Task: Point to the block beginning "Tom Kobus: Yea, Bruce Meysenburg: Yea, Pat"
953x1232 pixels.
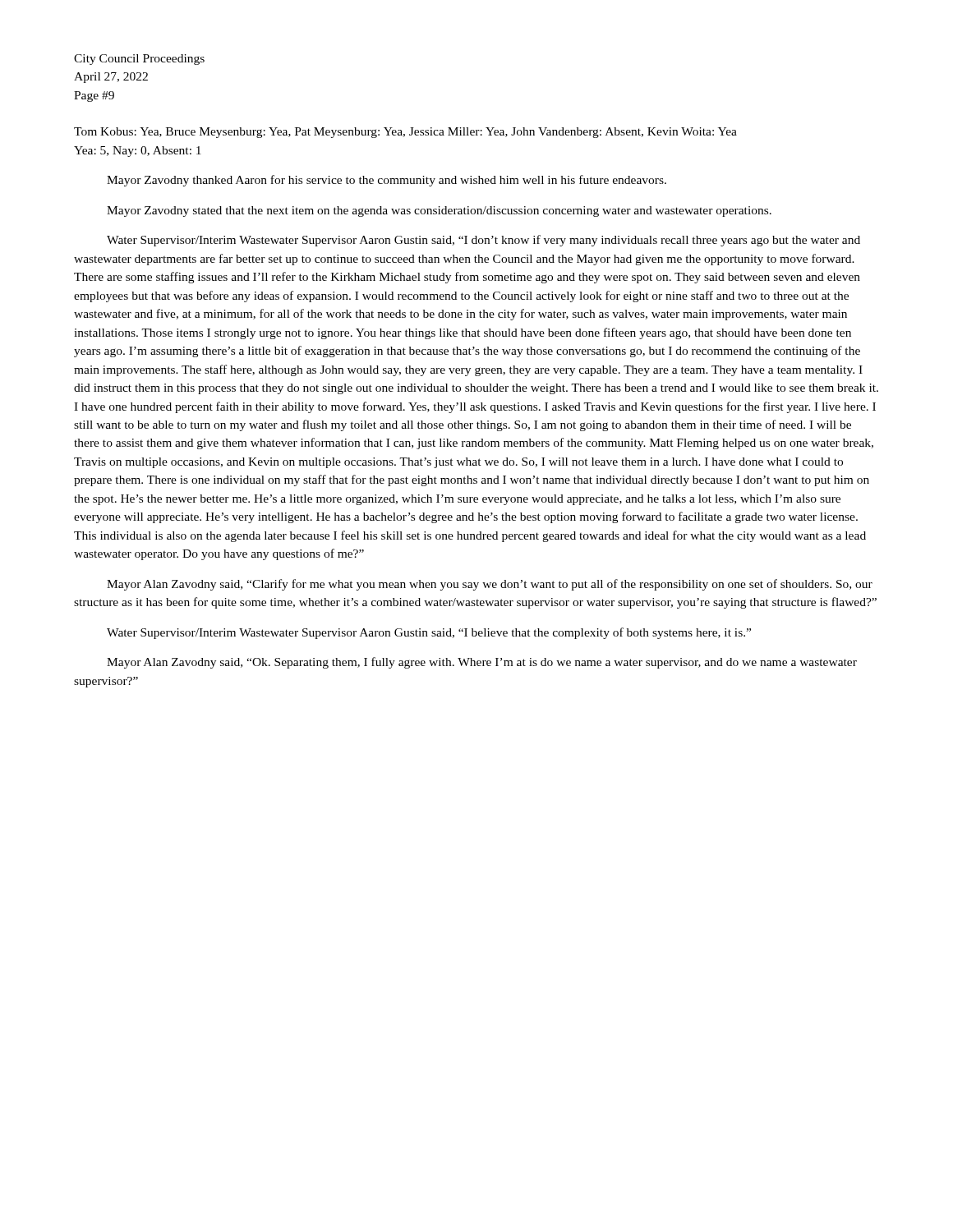Action: pos(476,141)
